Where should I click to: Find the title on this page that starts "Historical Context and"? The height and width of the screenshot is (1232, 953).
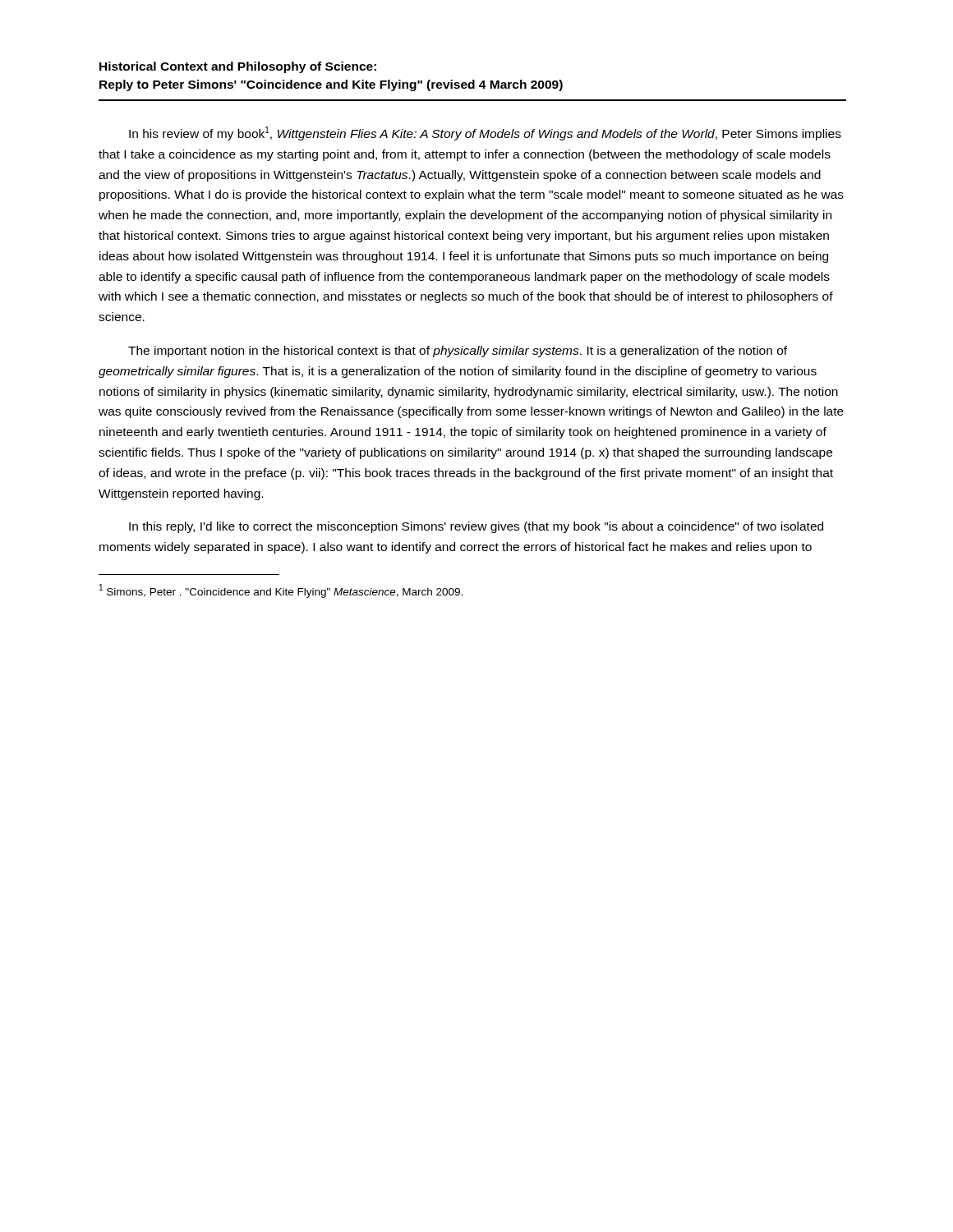[472, 76]
